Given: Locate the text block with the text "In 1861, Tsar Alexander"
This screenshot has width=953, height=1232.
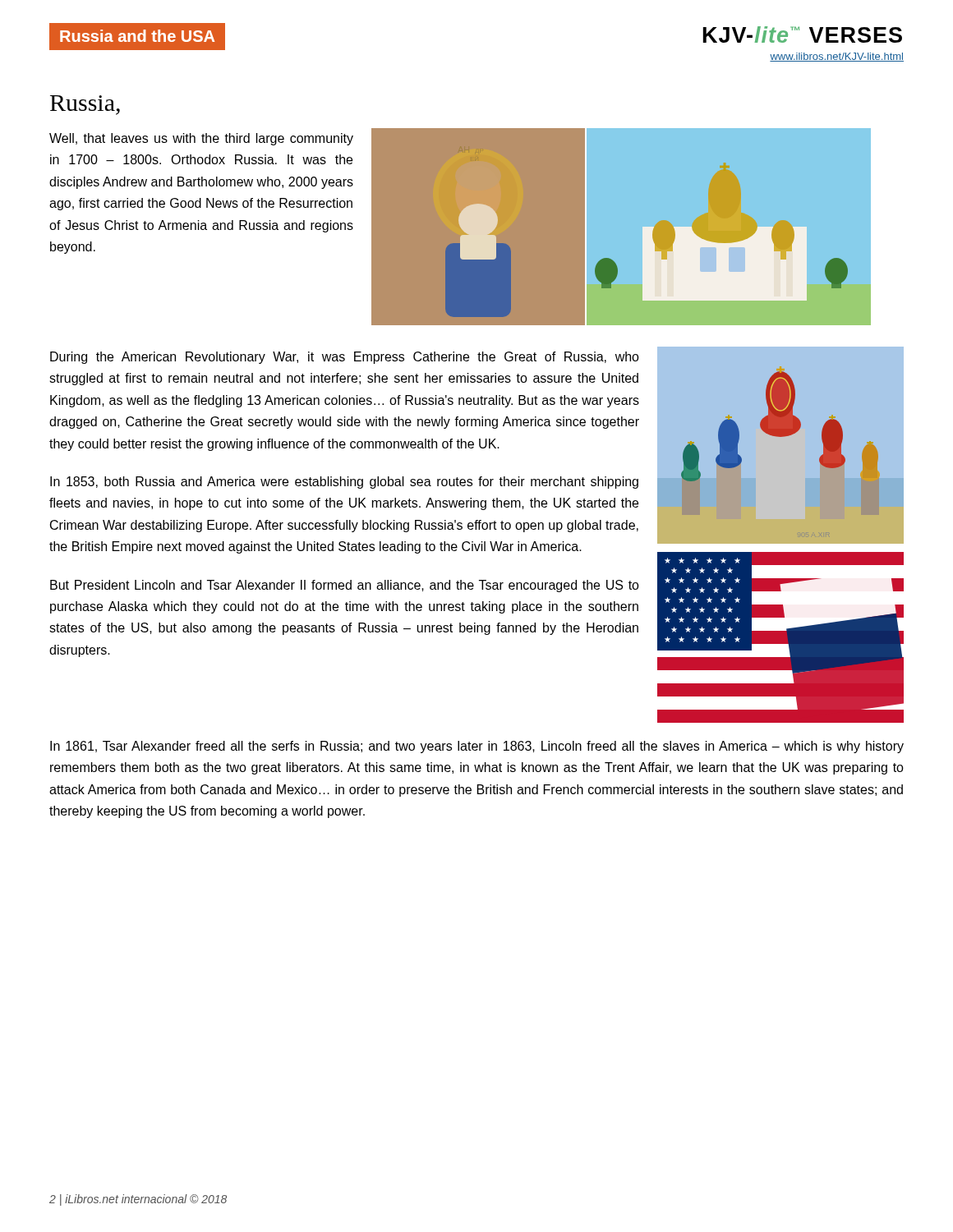Looking at the screenshot, I should click(476, 779).
